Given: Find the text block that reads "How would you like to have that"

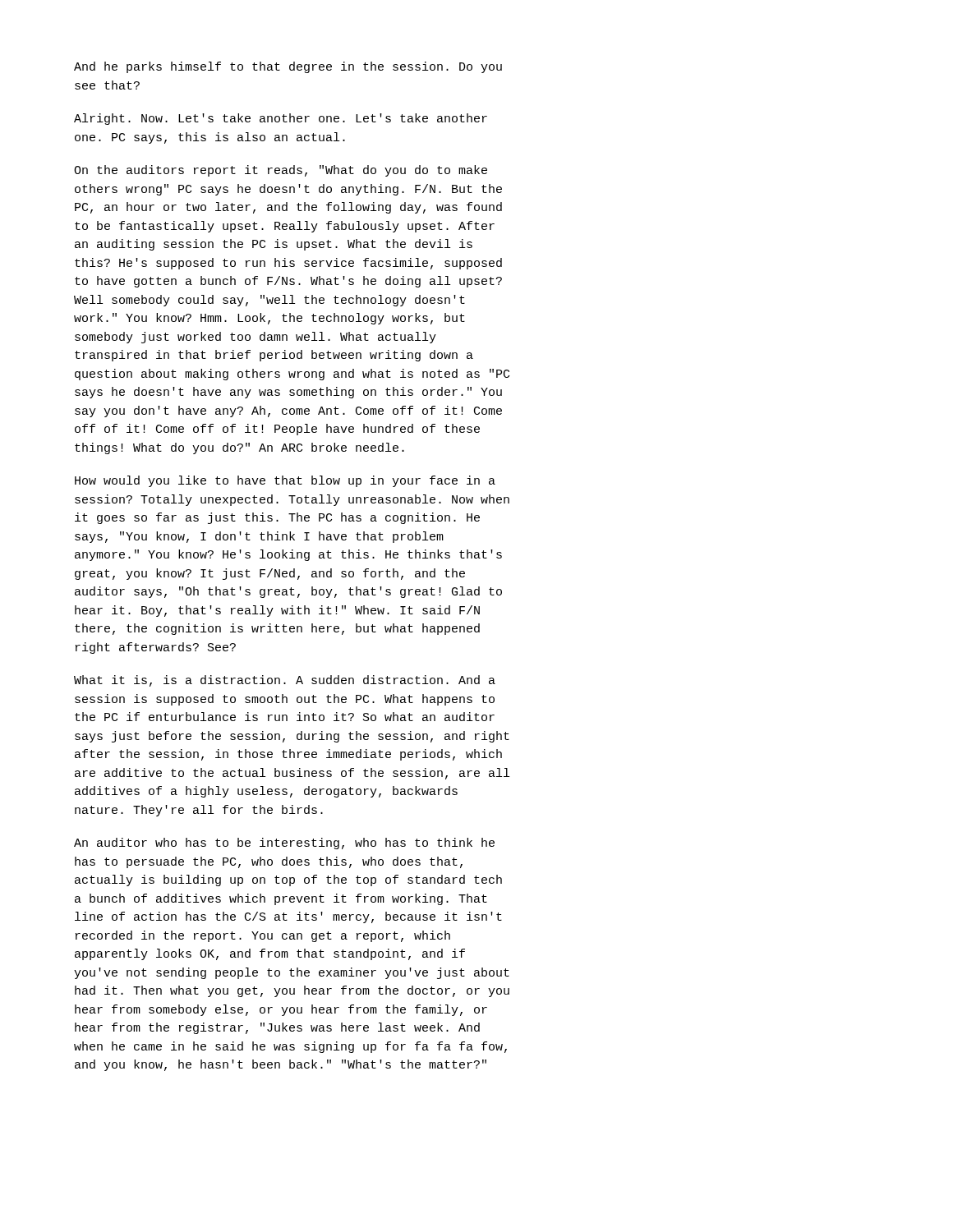Looking at the screenshot, I should coord(292,565).
